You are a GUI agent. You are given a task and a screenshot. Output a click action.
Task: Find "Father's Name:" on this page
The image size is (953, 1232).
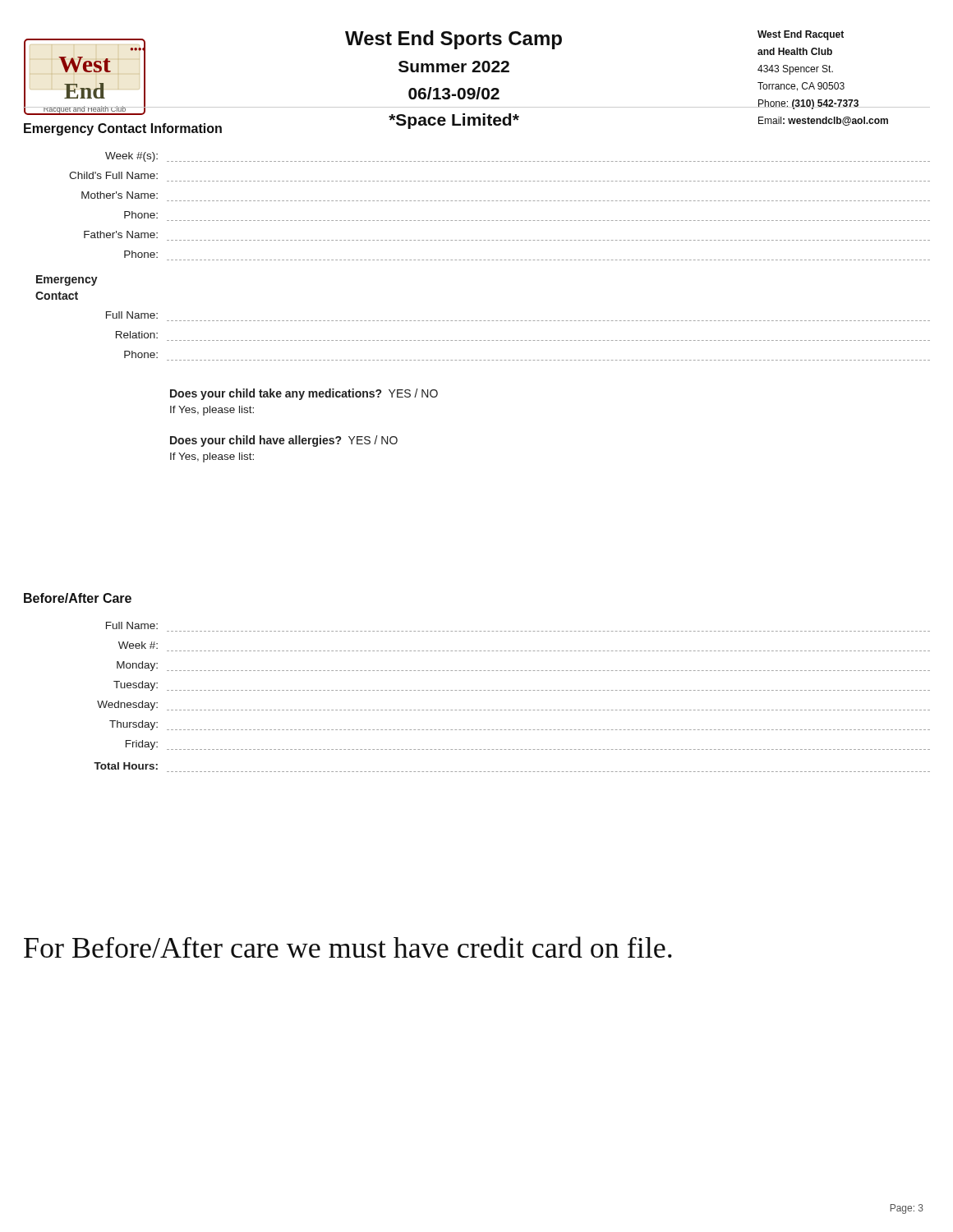coord(476,233)
